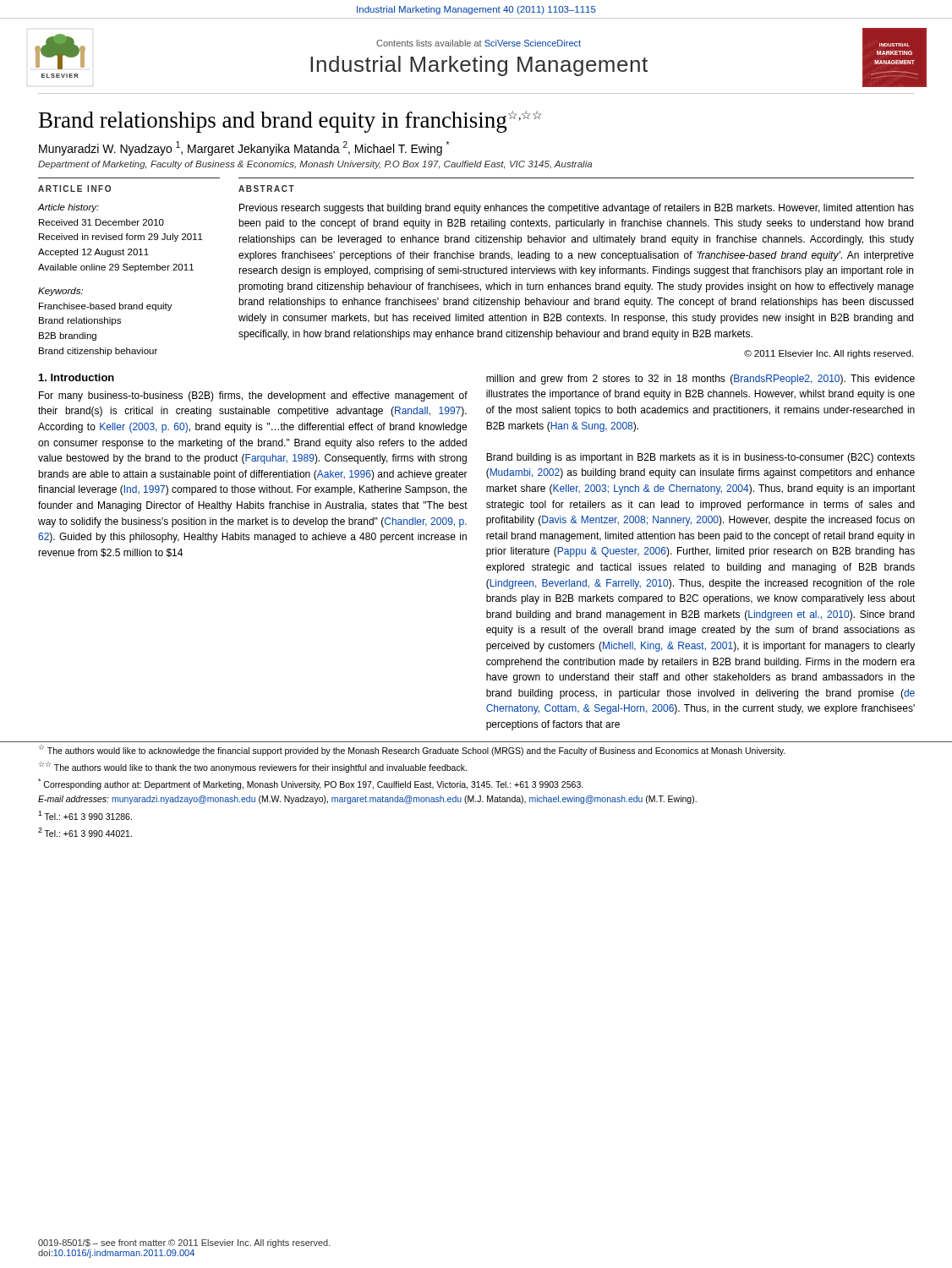
Task: Locate the block of text that opens with "Munyaradzi W. Nyadzayo 1, Margaret"
Action: [244, 148]
